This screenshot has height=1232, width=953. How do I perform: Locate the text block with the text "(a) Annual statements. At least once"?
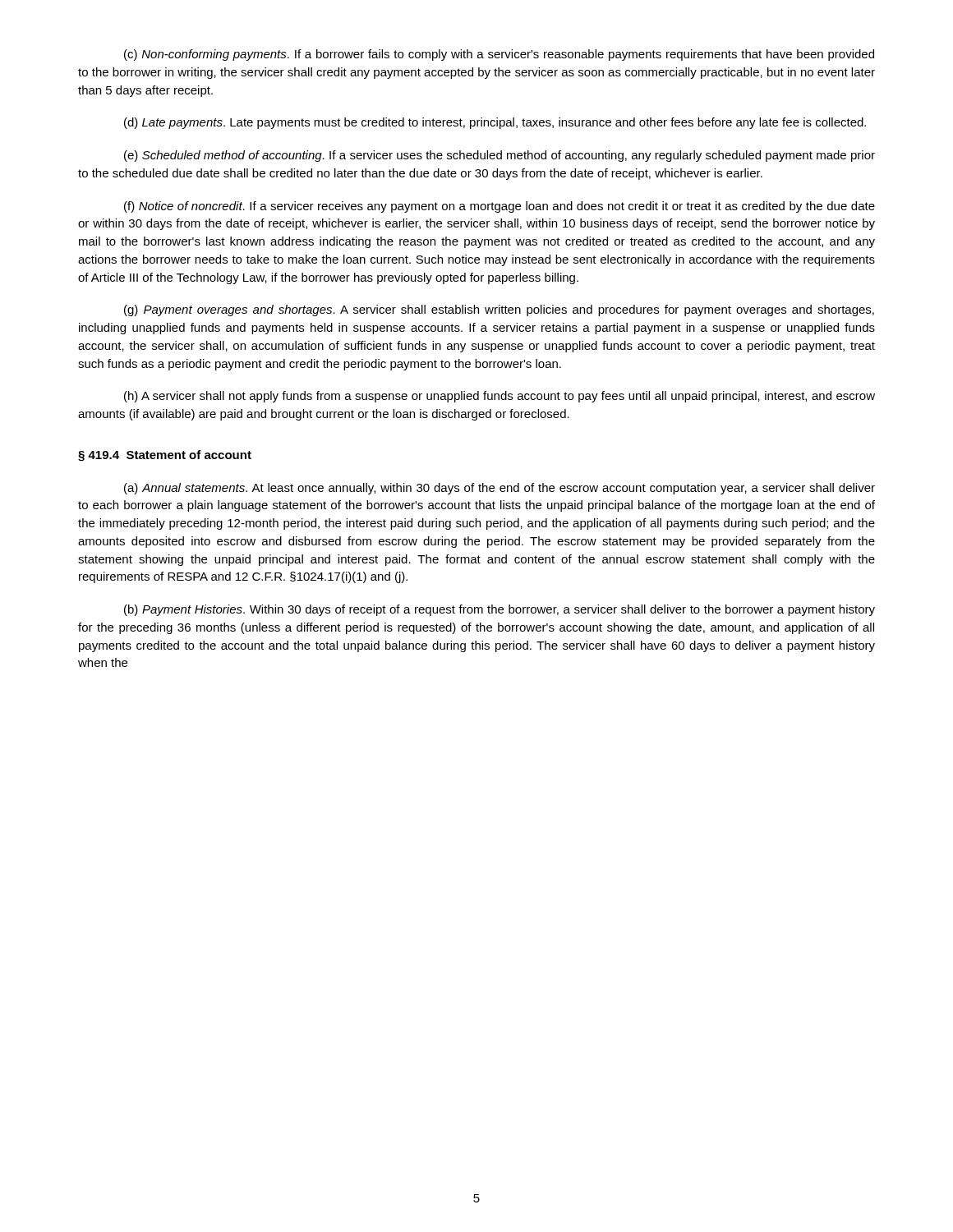tap(476, 532)
